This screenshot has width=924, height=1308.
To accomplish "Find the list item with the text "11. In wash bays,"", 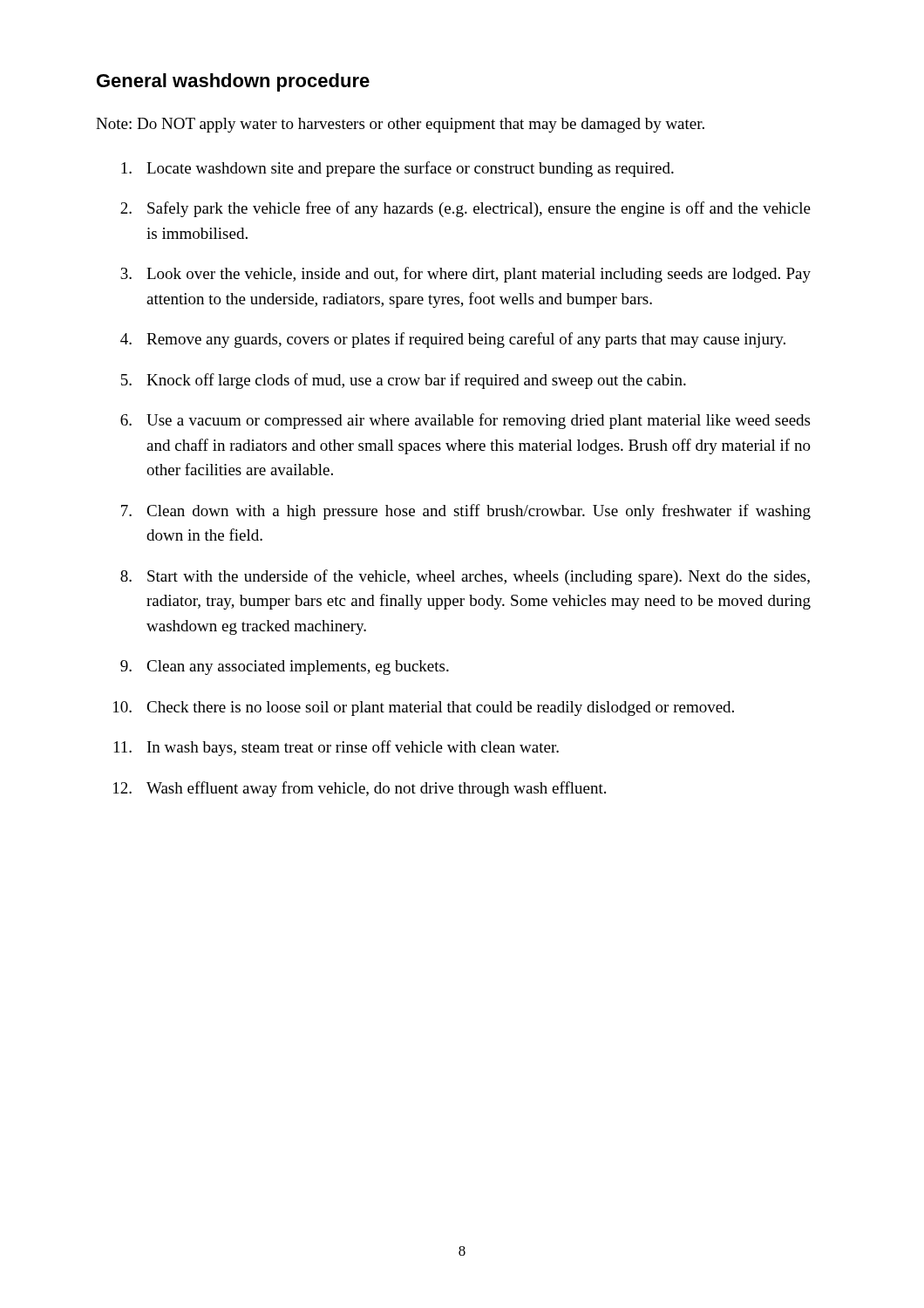I will 453,748.
